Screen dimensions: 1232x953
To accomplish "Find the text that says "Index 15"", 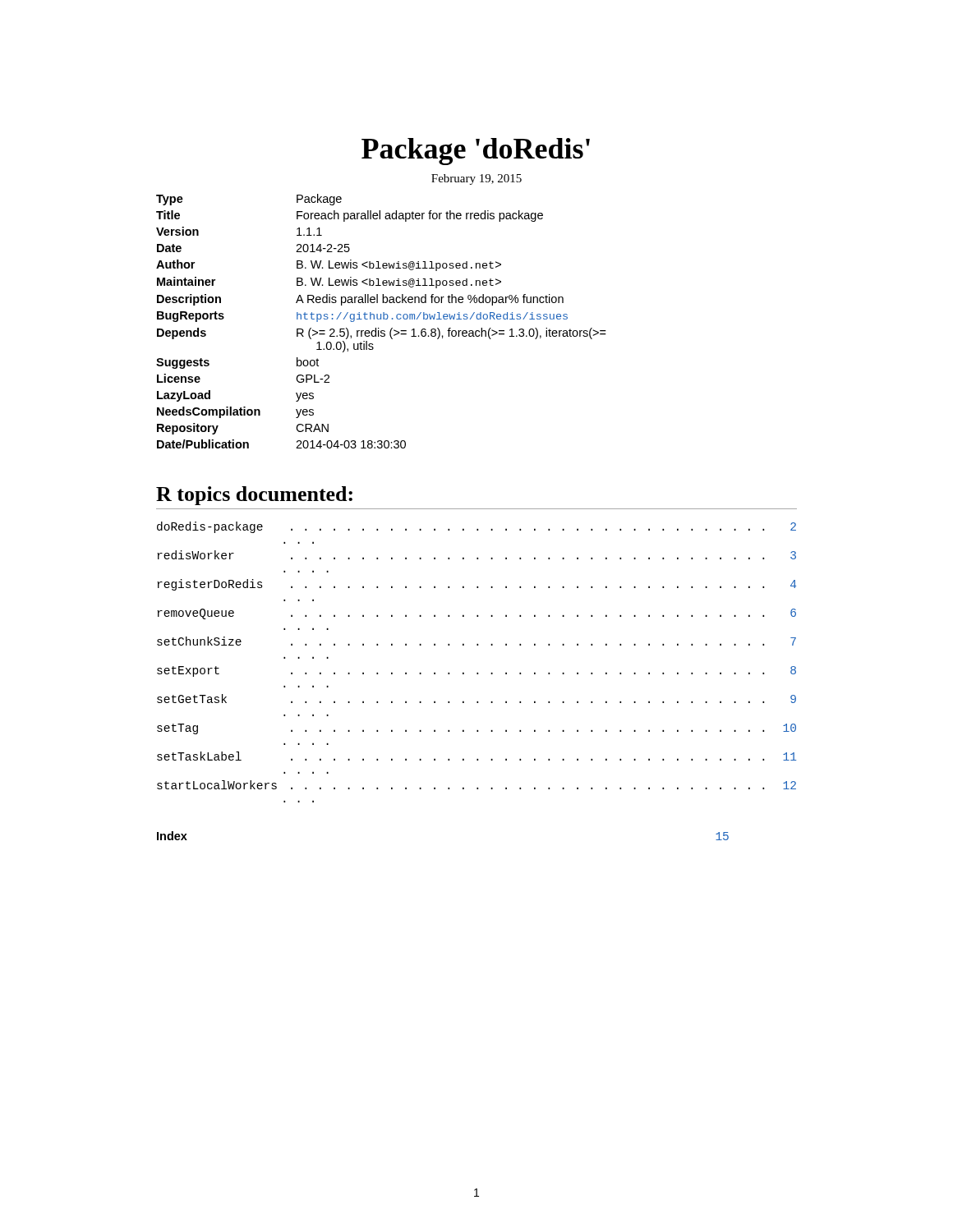I will point(170,835).
